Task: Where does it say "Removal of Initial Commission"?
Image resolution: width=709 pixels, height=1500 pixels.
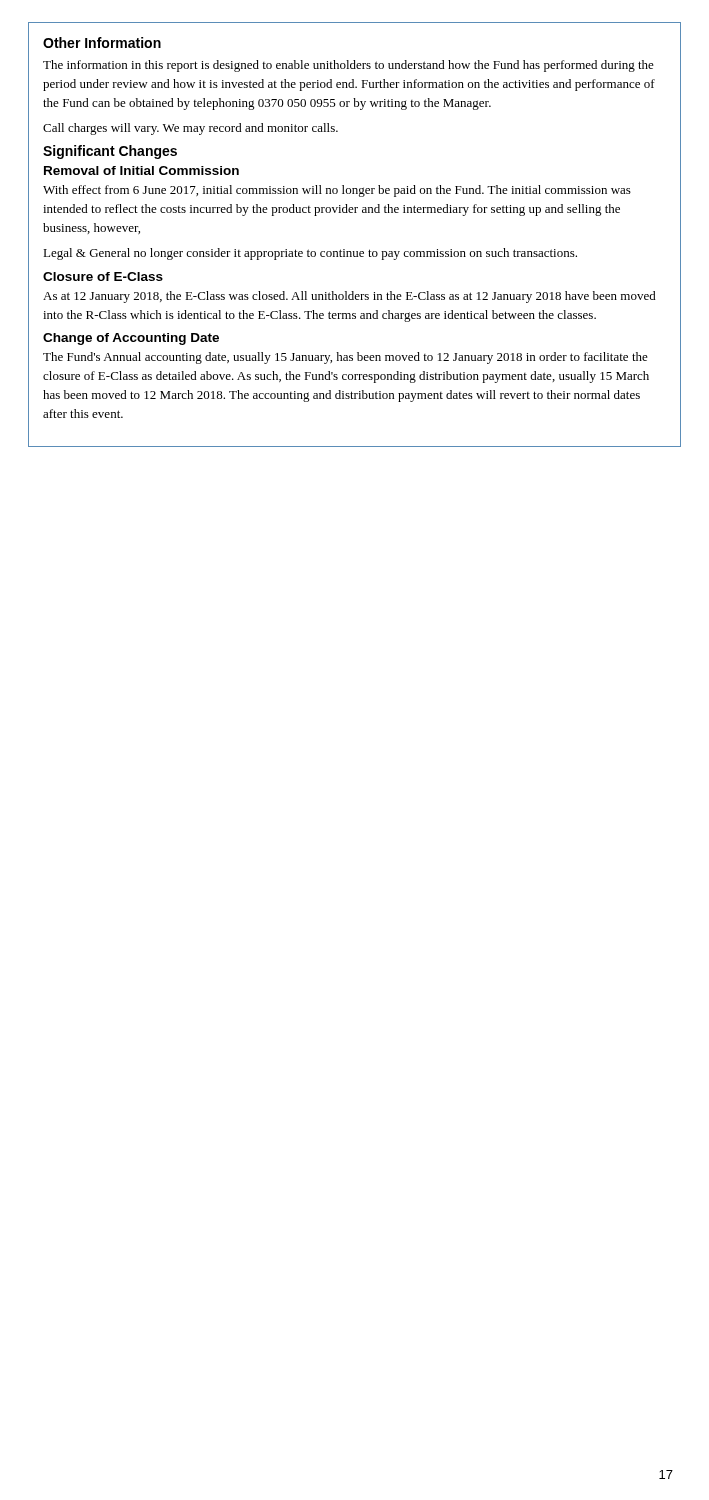Action: [141, 171]
